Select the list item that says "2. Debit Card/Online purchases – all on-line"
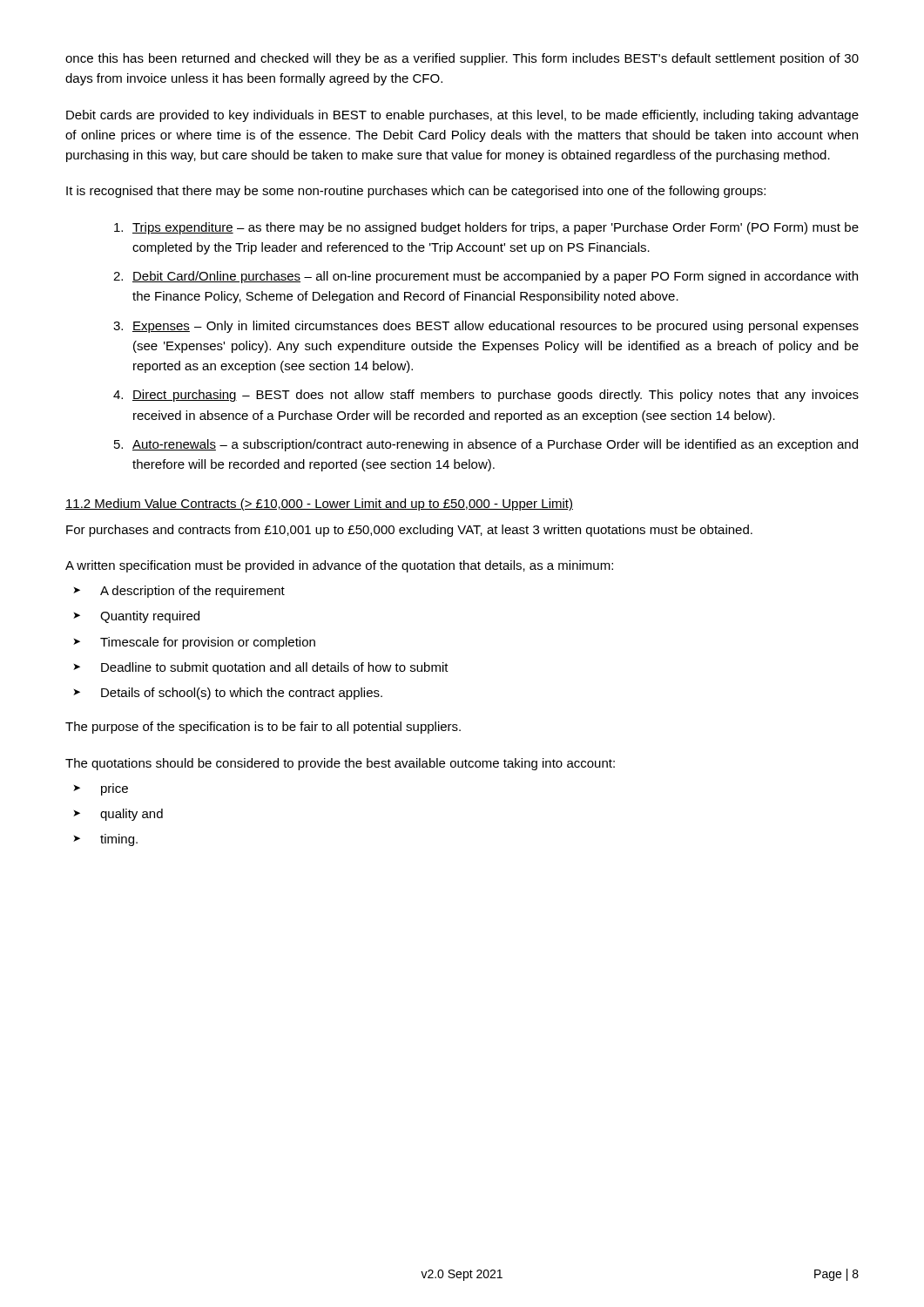This screenshot has width=924, height=1307. coord(486,286)
